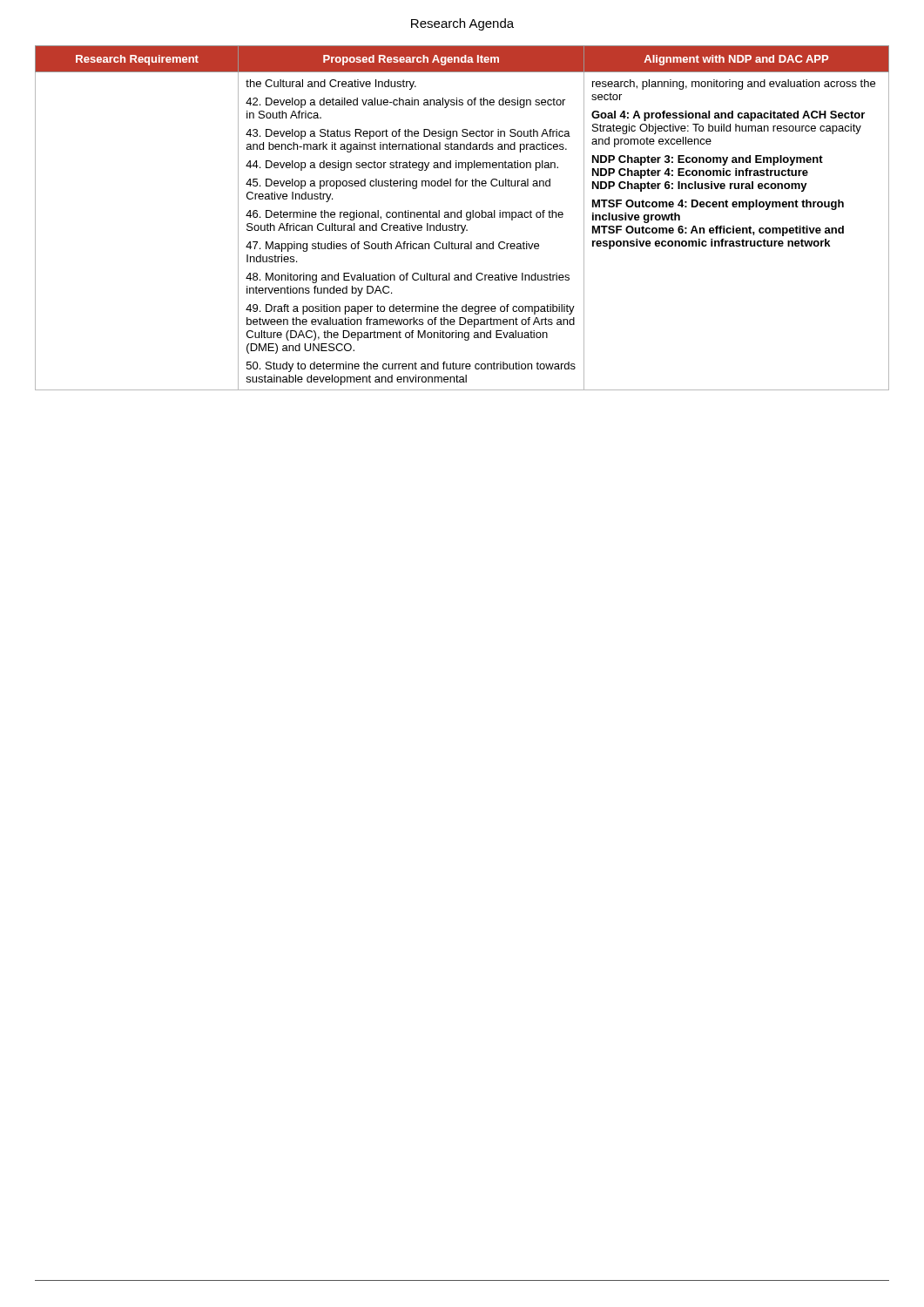Locate the passage starting "Research Agenda"
The image size is (924, 1307).
(462, 23)
